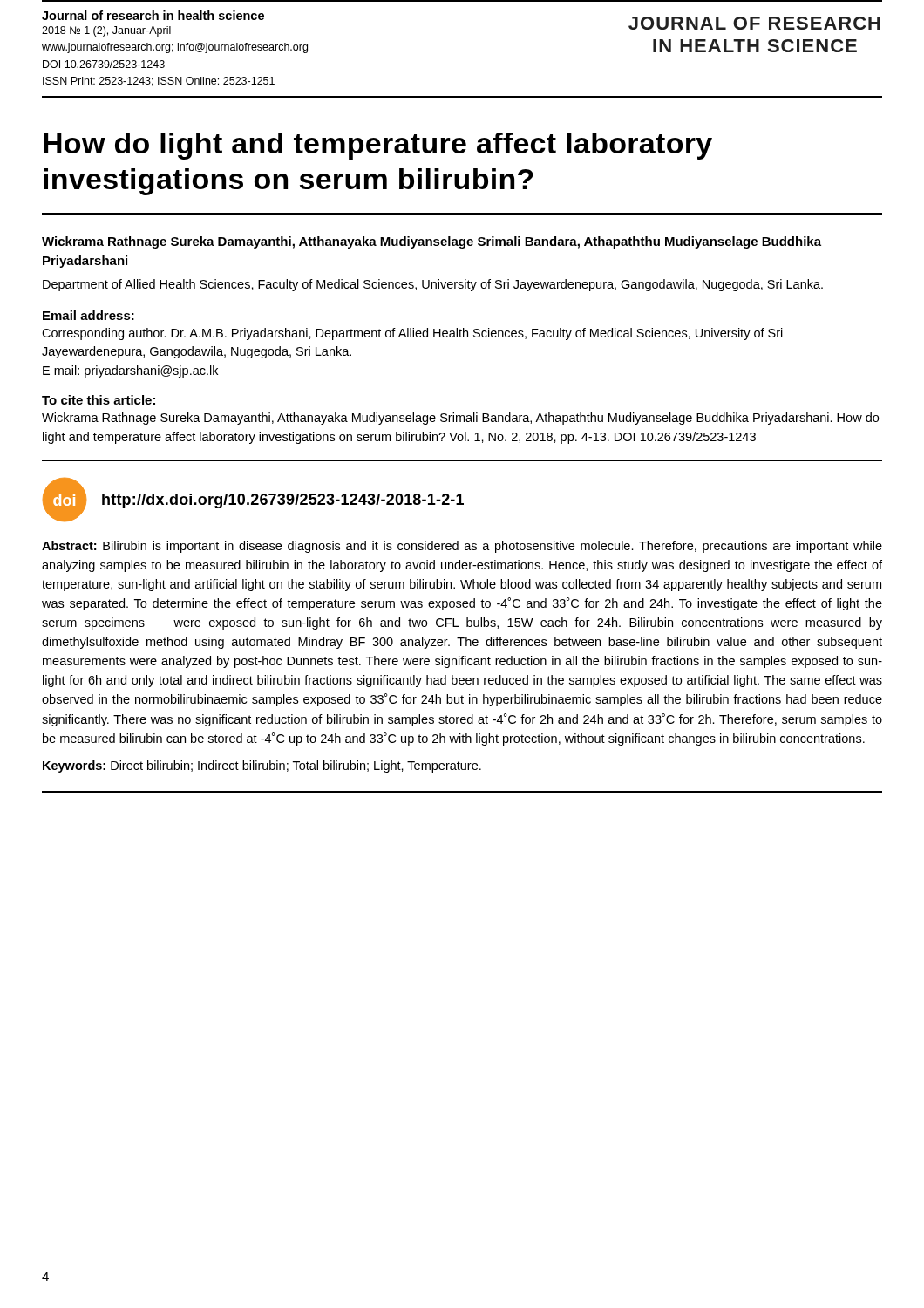
Task: Click the passage that begins "Abstract: Bilirubin is"
Action: 462,642
